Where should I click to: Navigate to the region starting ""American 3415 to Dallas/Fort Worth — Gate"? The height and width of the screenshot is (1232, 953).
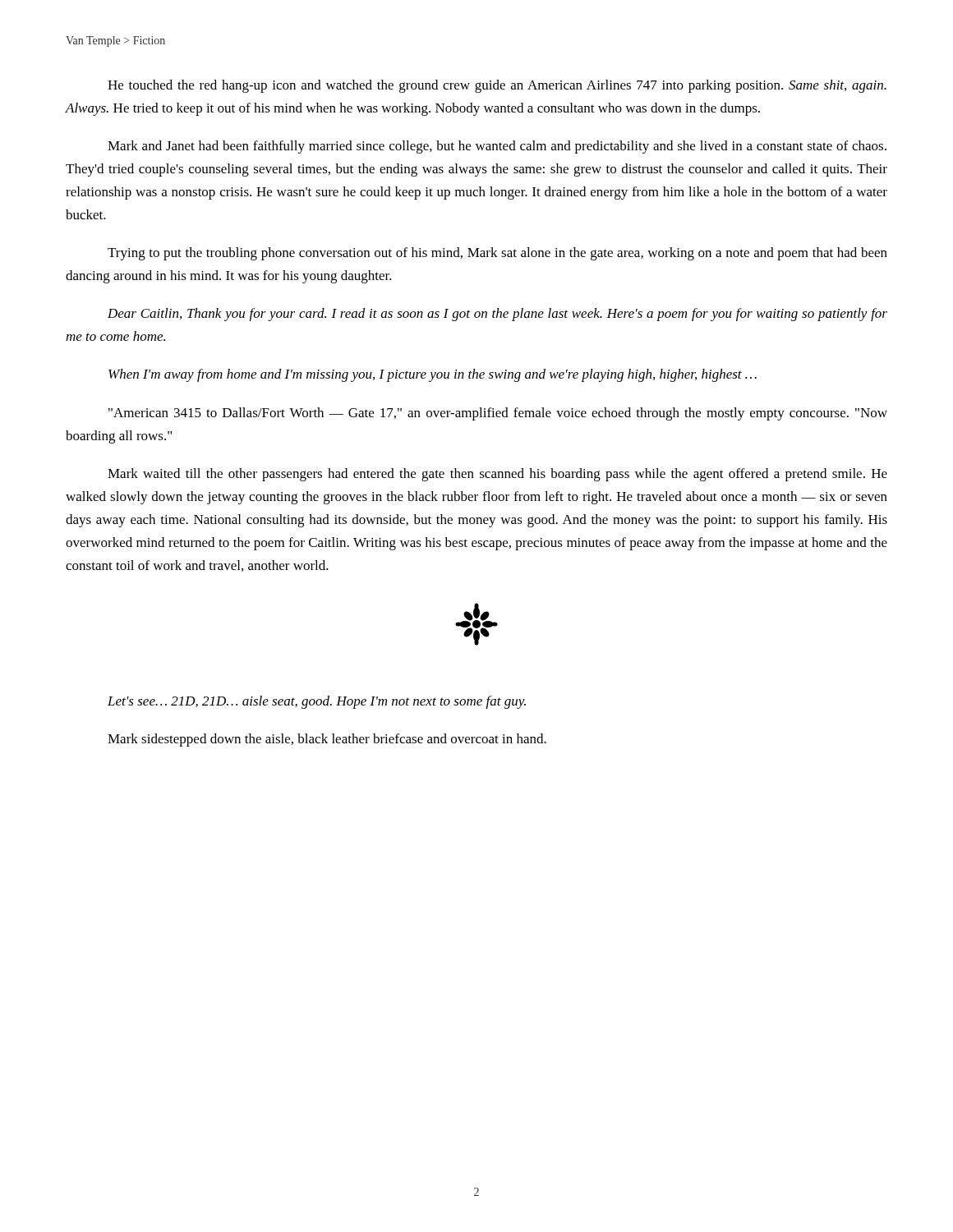(476, 424)
